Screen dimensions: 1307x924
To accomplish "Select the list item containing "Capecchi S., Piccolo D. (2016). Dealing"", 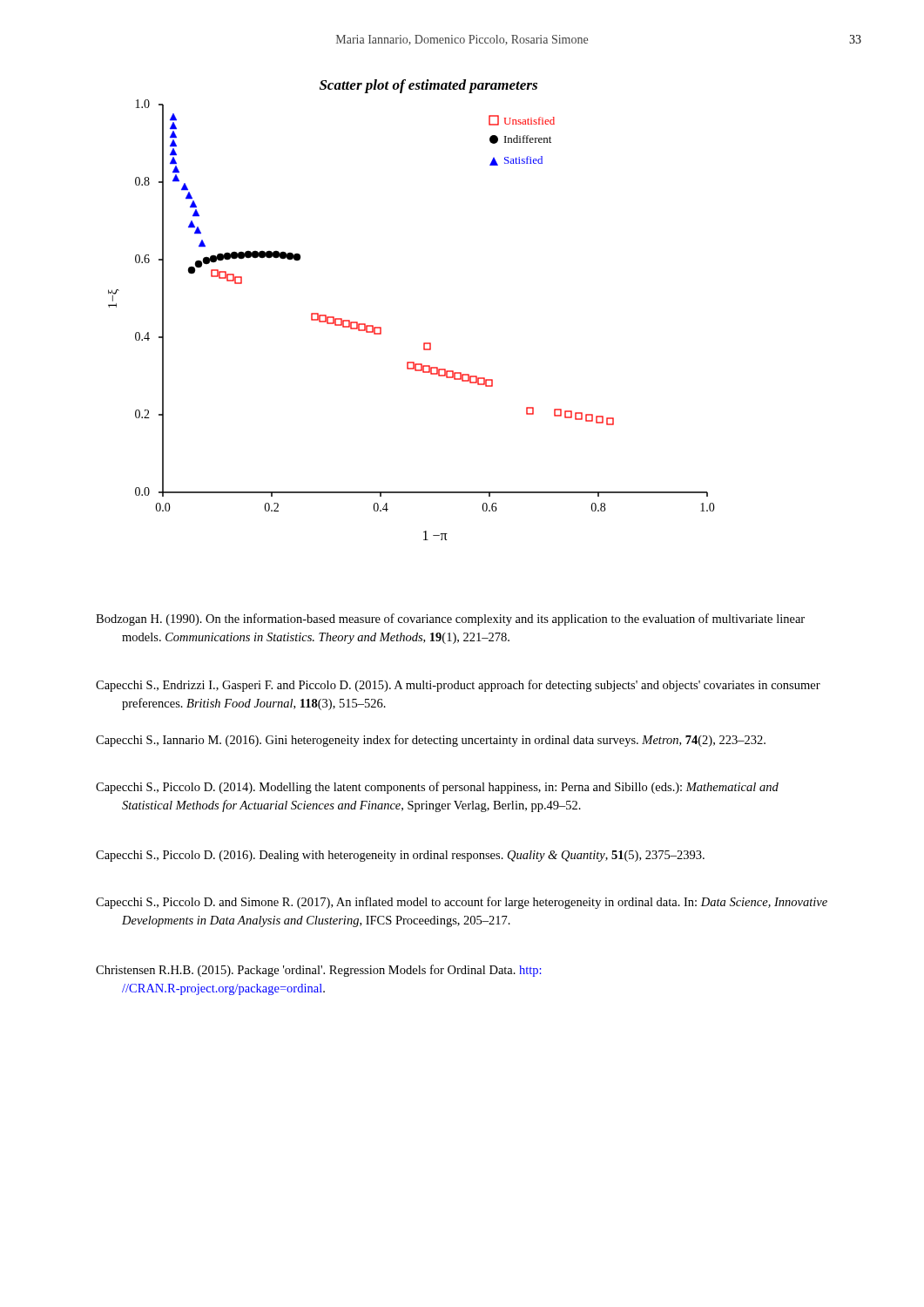I will pos(400,855).
